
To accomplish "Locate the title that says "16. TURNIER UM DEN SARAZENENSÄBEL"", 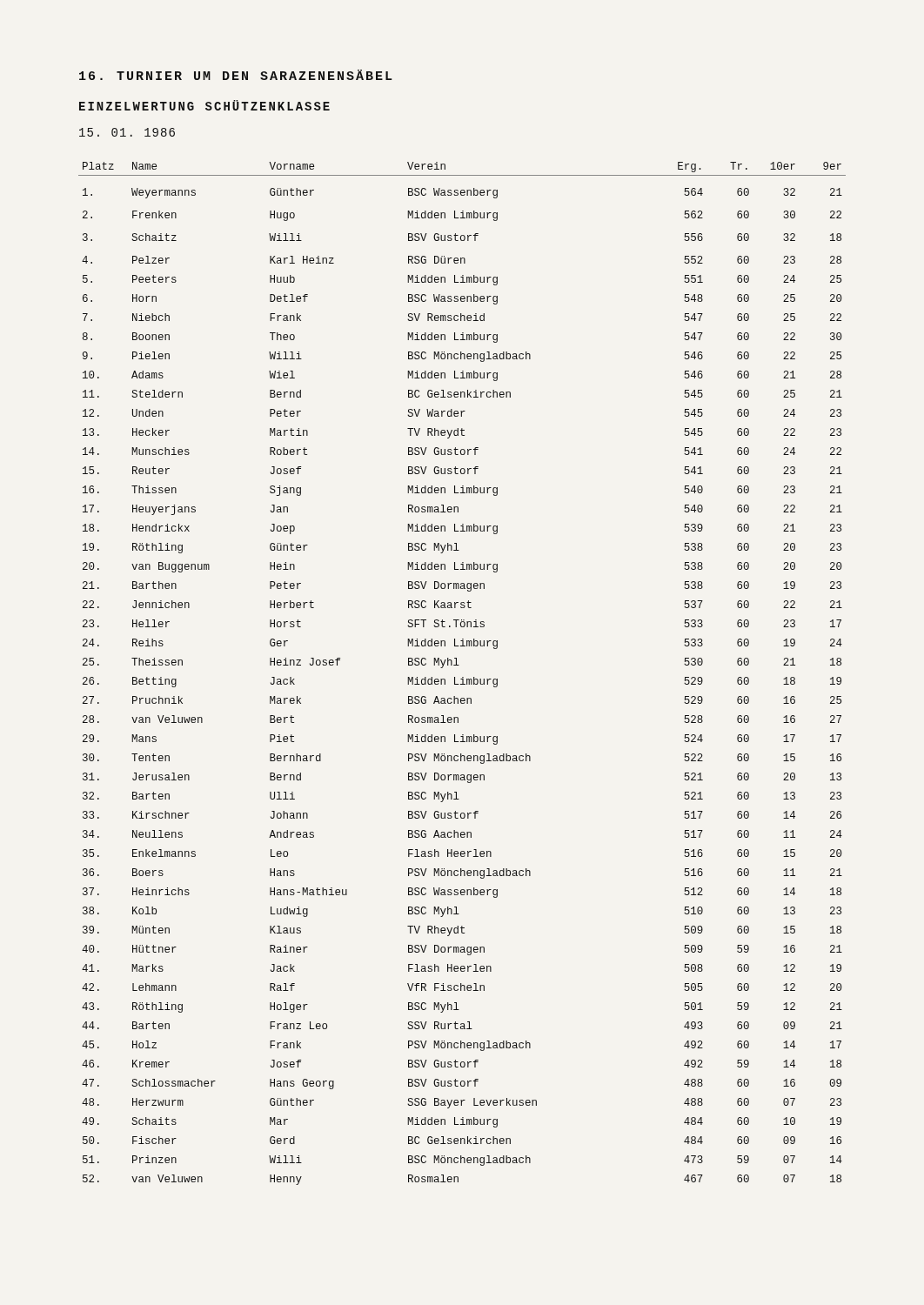I will pyautogui.click(x=236, y=77).
